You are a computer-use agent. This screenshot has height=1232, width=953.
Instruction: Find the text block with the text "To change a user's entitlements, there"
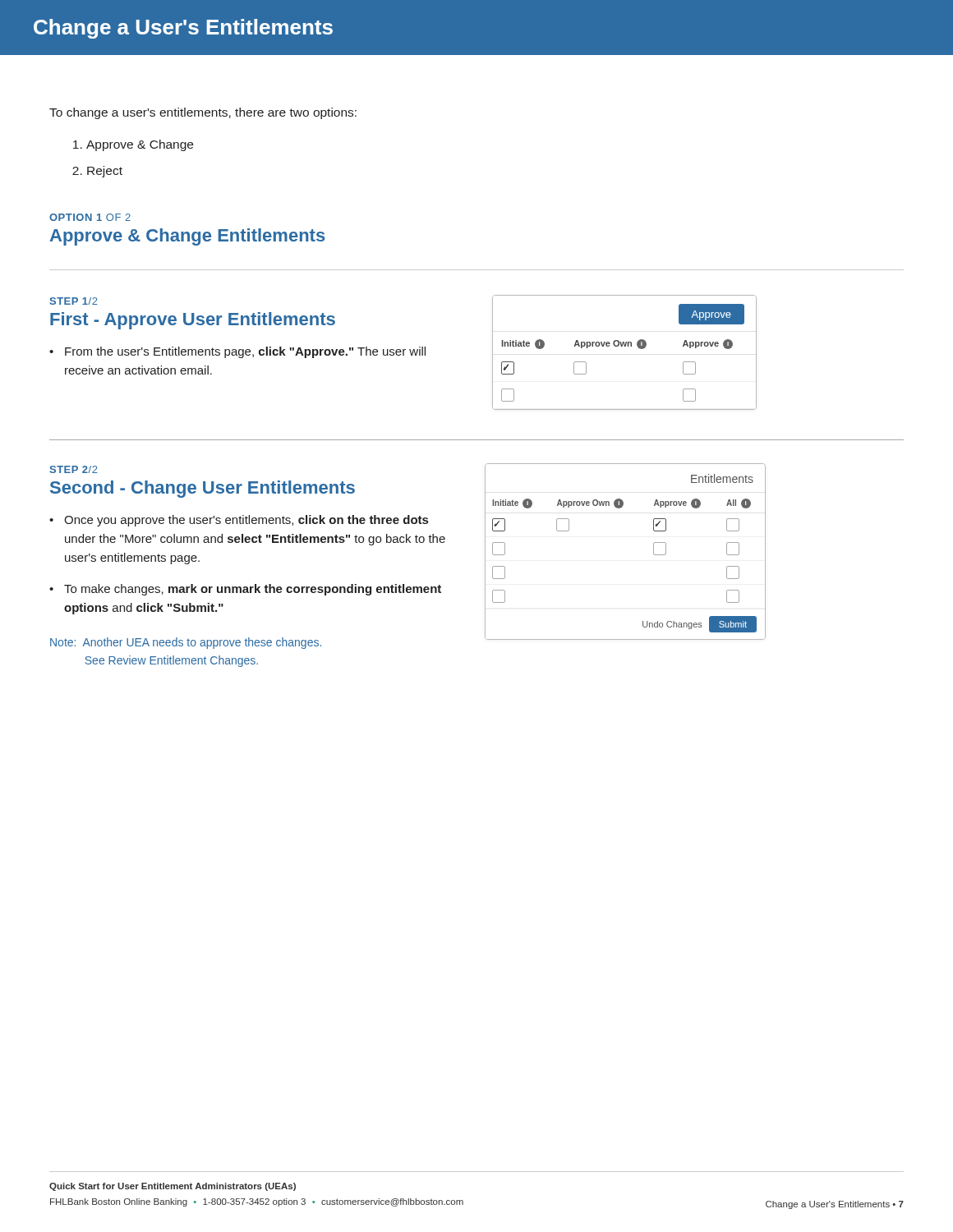click(x=203, y=112)
